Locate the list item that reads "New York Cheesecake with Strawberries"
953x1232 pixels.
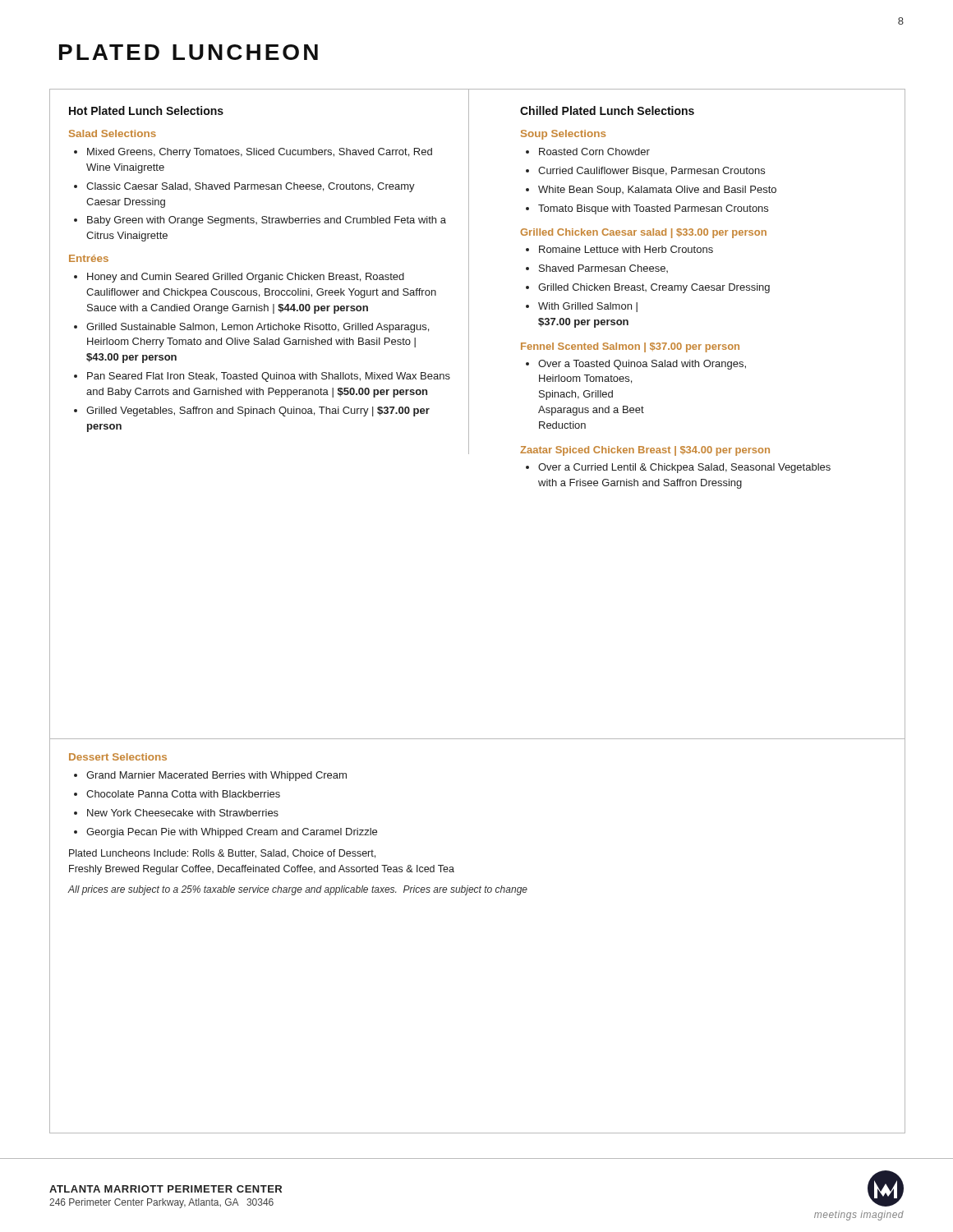(182, 813)
